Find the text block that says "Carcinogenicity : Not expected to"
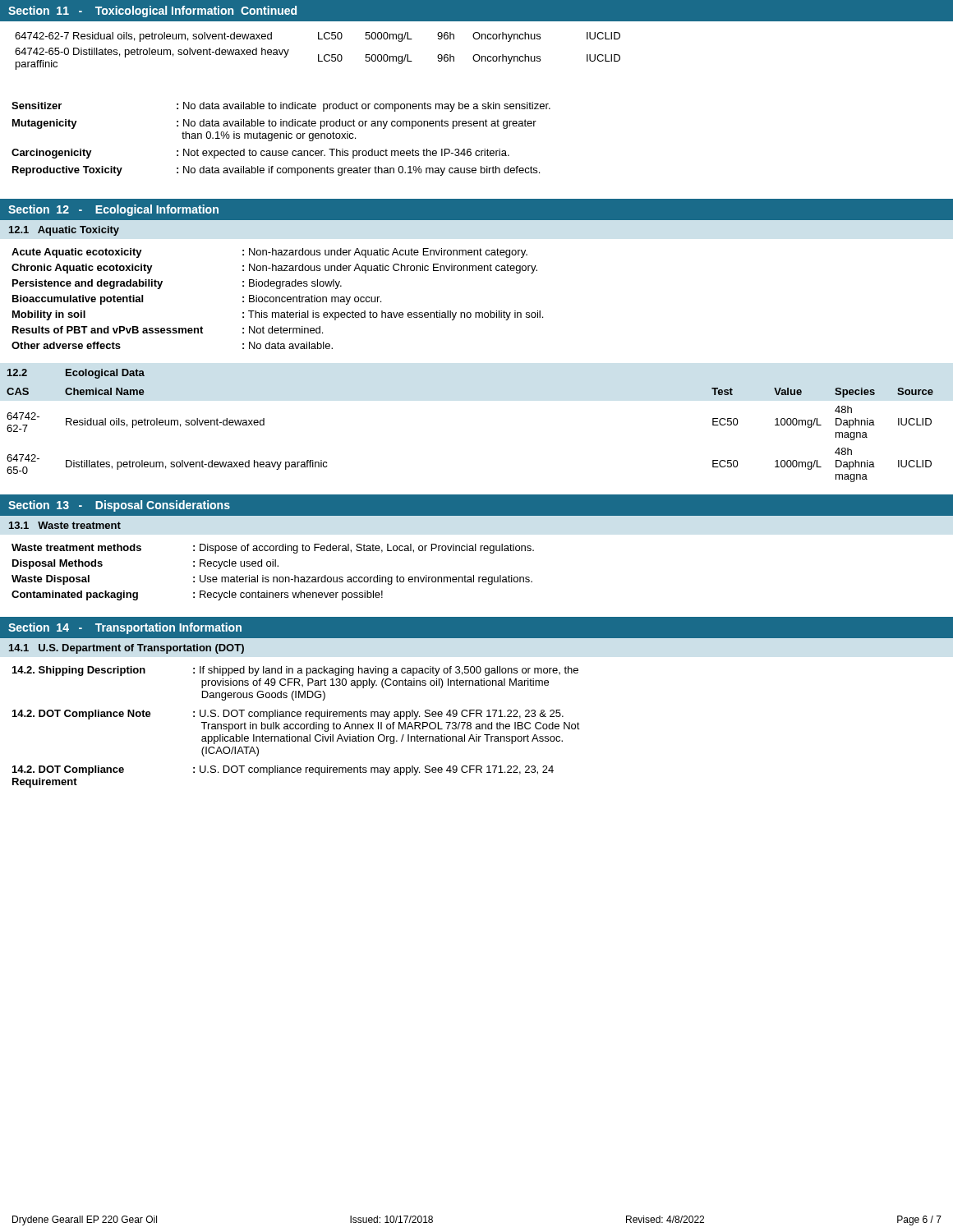This screenshot has width=953, height=1232. click(261, 152)
